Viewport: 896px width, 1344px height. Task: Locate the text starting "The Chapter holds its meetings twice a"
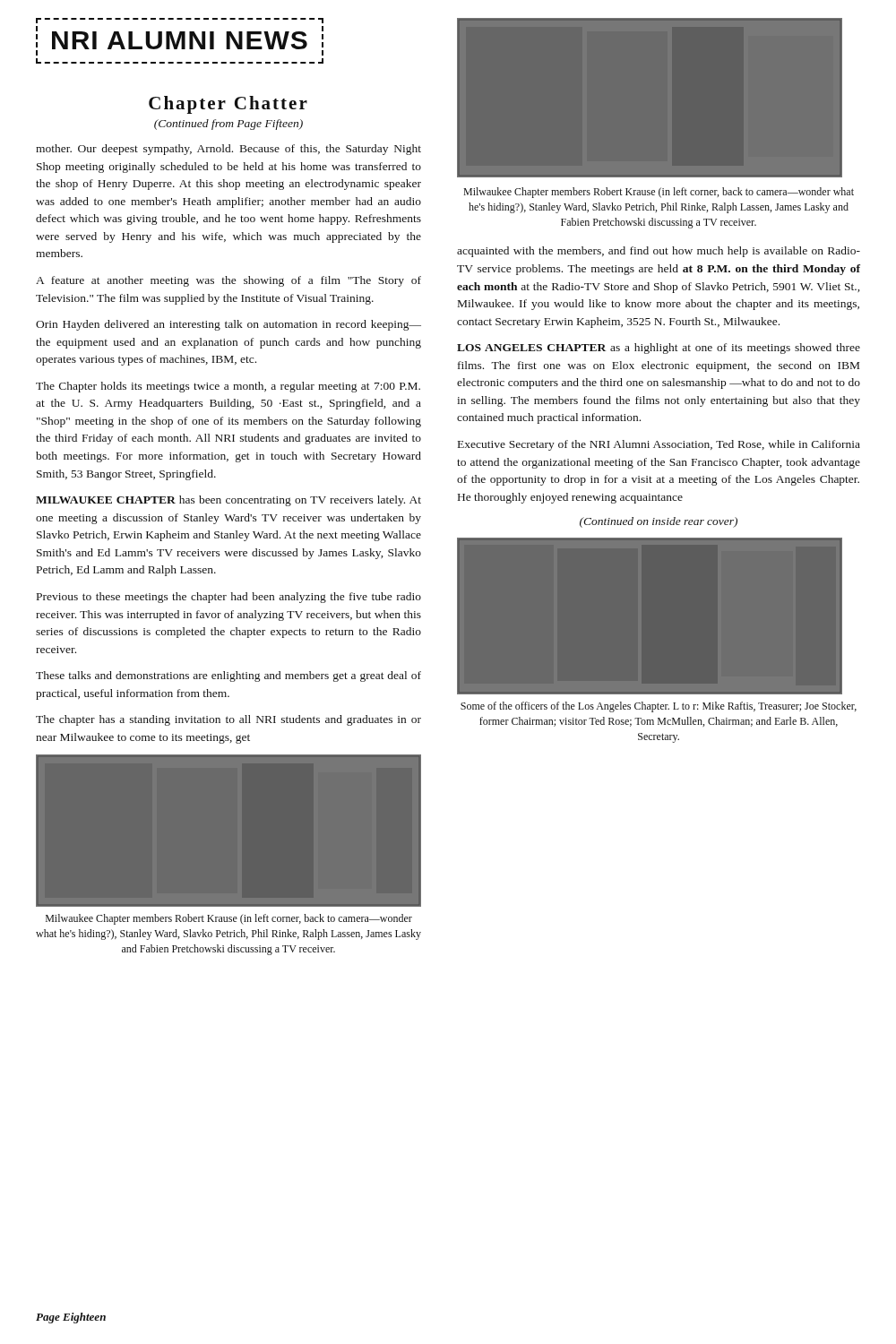(x=228, y=430)
